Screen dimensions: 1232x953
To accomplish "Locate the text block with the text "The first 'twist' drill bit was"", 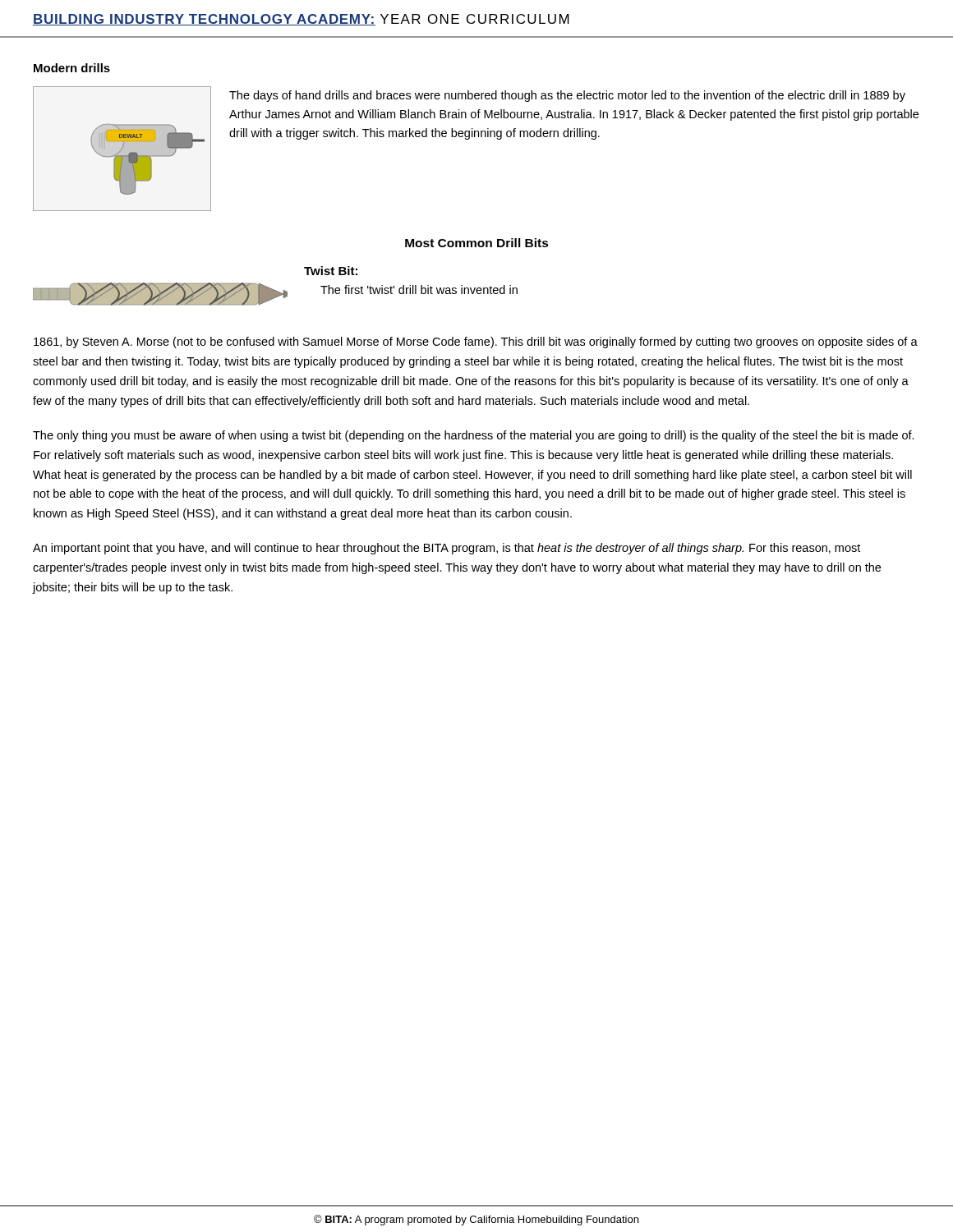I will point(411,290).
